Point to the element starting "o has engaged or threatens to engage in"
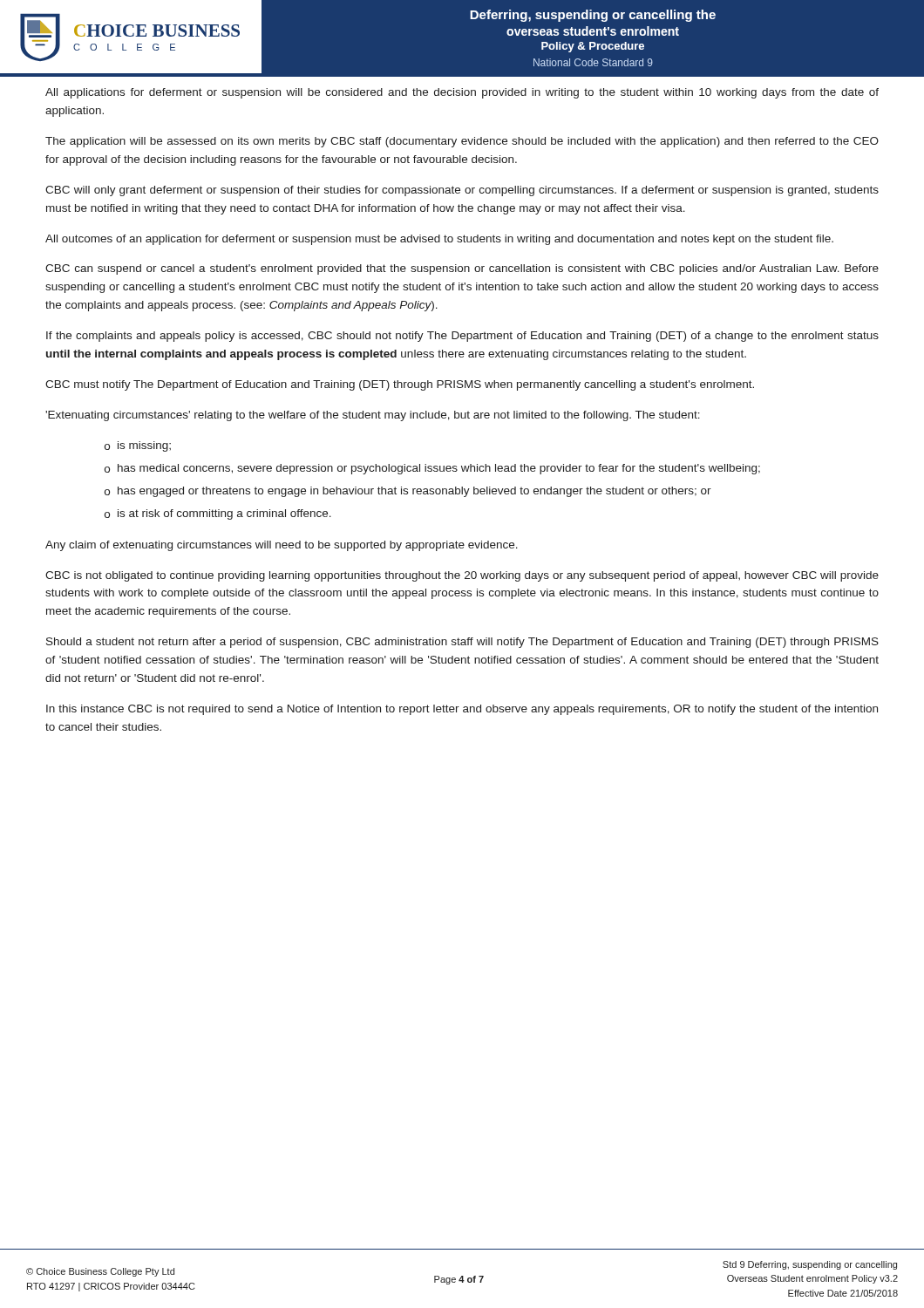The height and width of the screenshot is (1308, 924). tap(488, 492)
